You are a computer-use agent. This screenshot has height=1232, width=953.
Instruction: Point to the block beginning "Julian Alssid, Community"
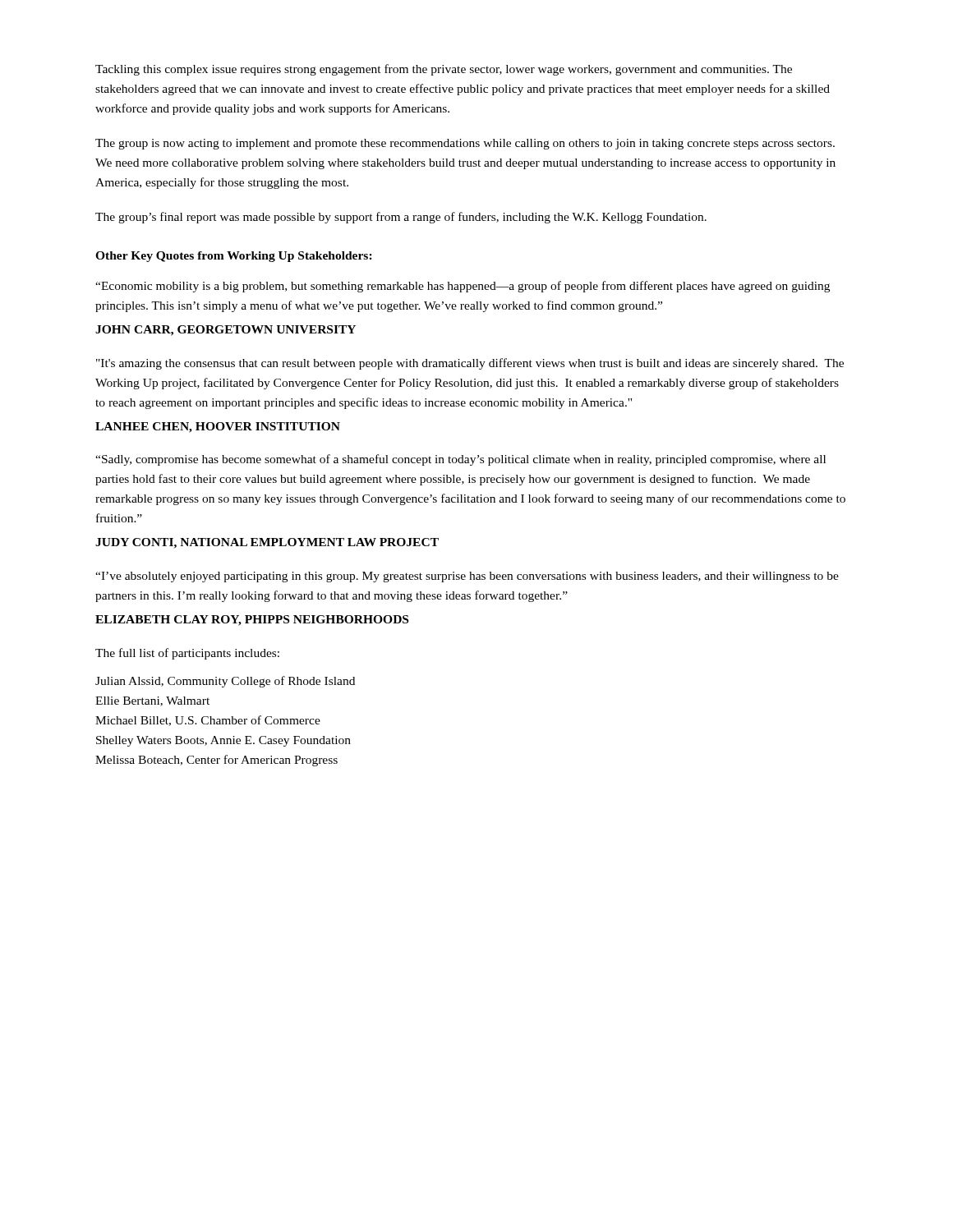pos(225,680)
